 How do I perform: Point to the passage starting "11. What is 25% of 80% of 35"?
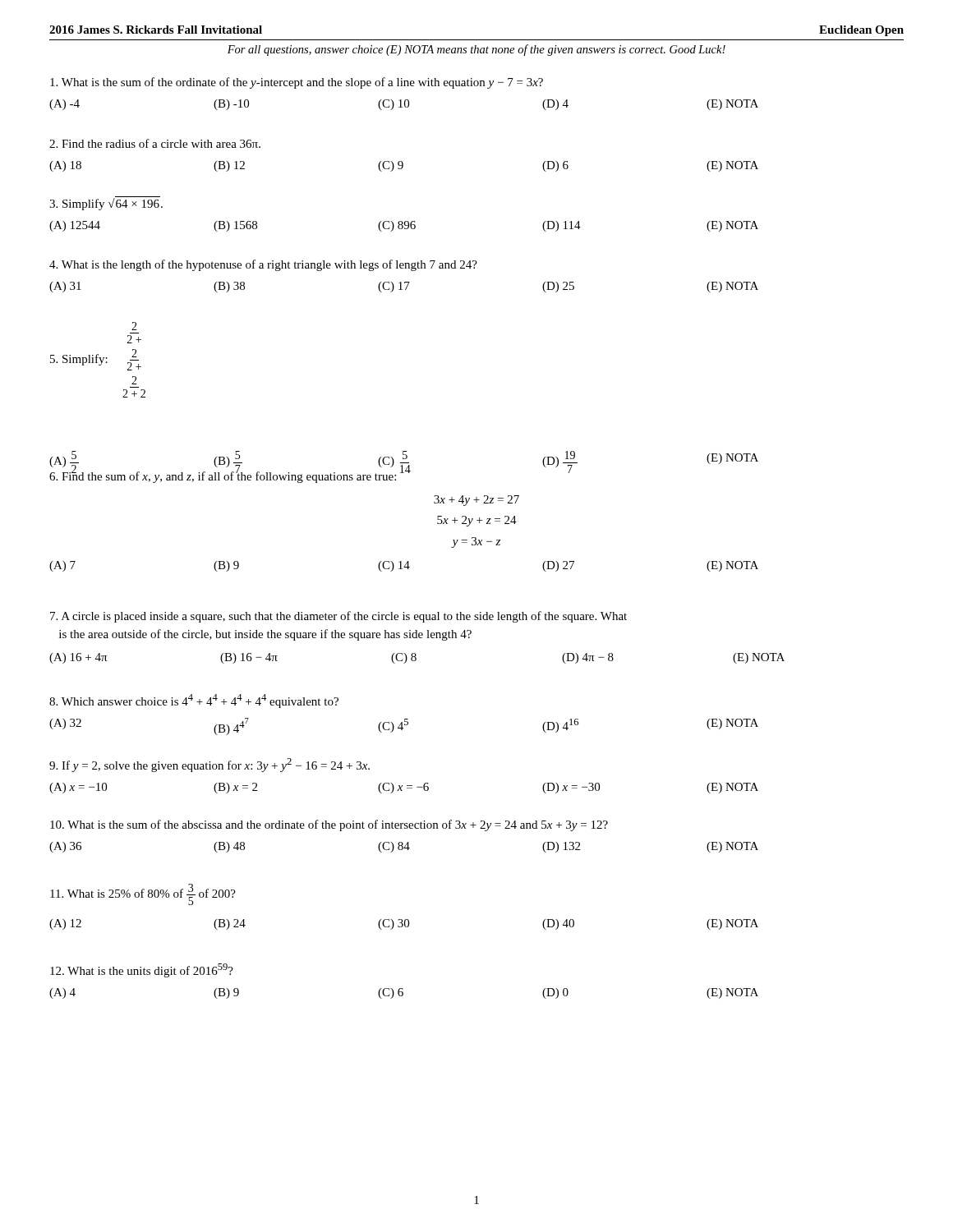(x=143, y=894)
